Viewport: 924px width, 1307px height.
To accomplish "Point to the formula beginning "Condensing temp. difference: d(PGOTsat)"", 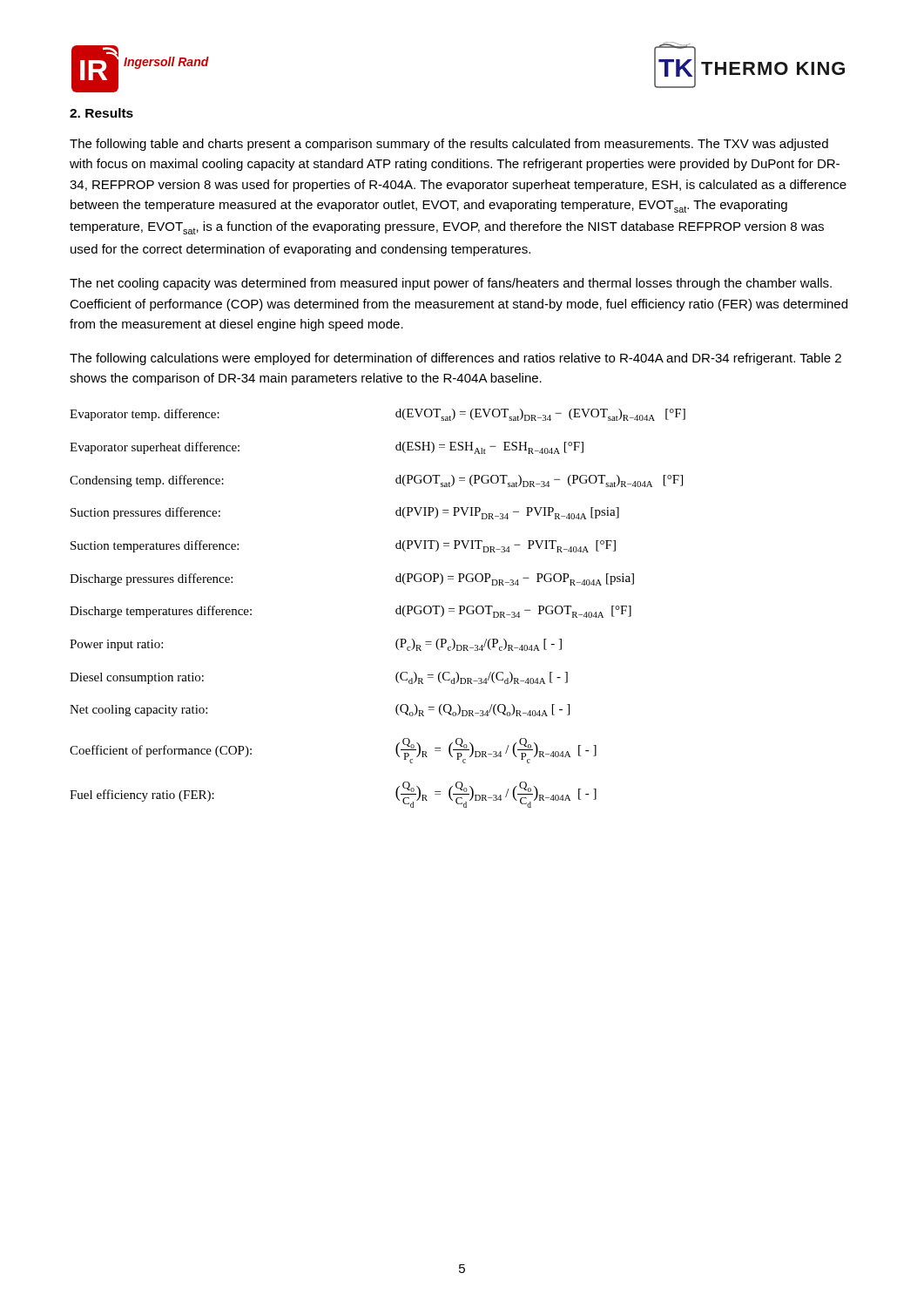I will tap(149, 481).
